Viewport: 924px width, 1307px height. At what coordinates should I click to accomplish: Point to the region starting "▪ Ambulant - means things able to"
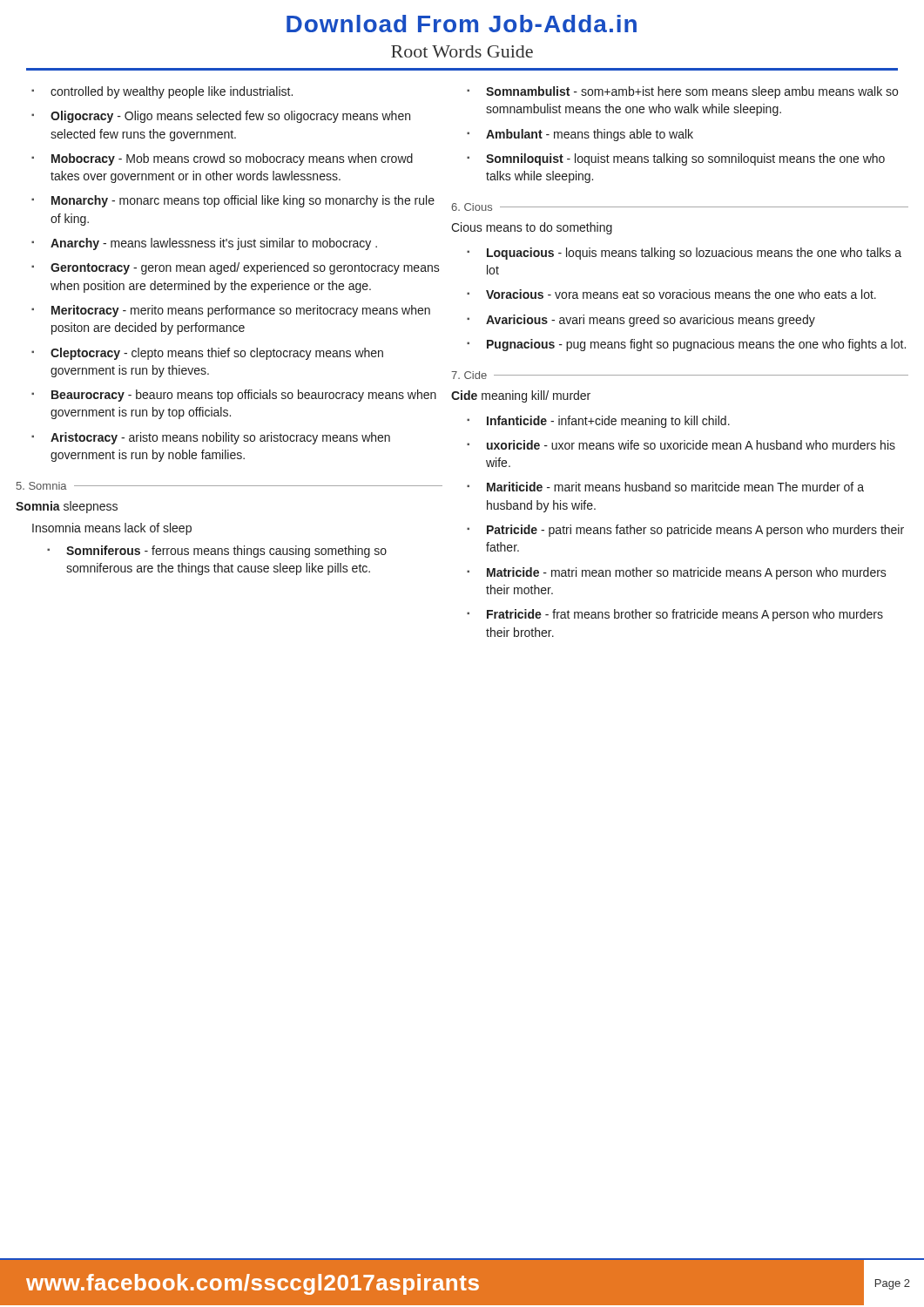click(x=580, y=134)
